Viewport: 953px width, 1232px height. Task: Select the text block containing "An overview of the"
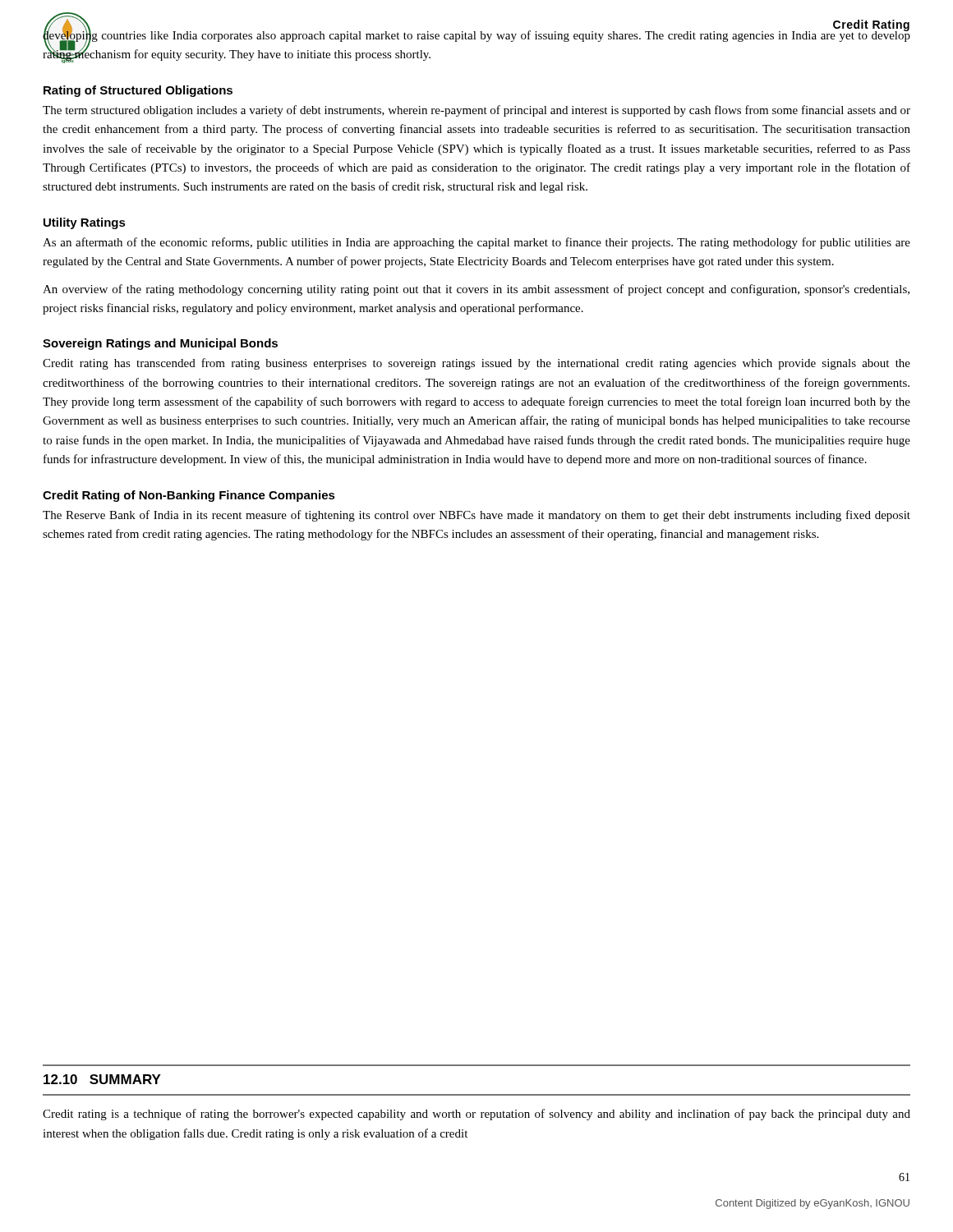pyautogui.click(x=476, y=298)
